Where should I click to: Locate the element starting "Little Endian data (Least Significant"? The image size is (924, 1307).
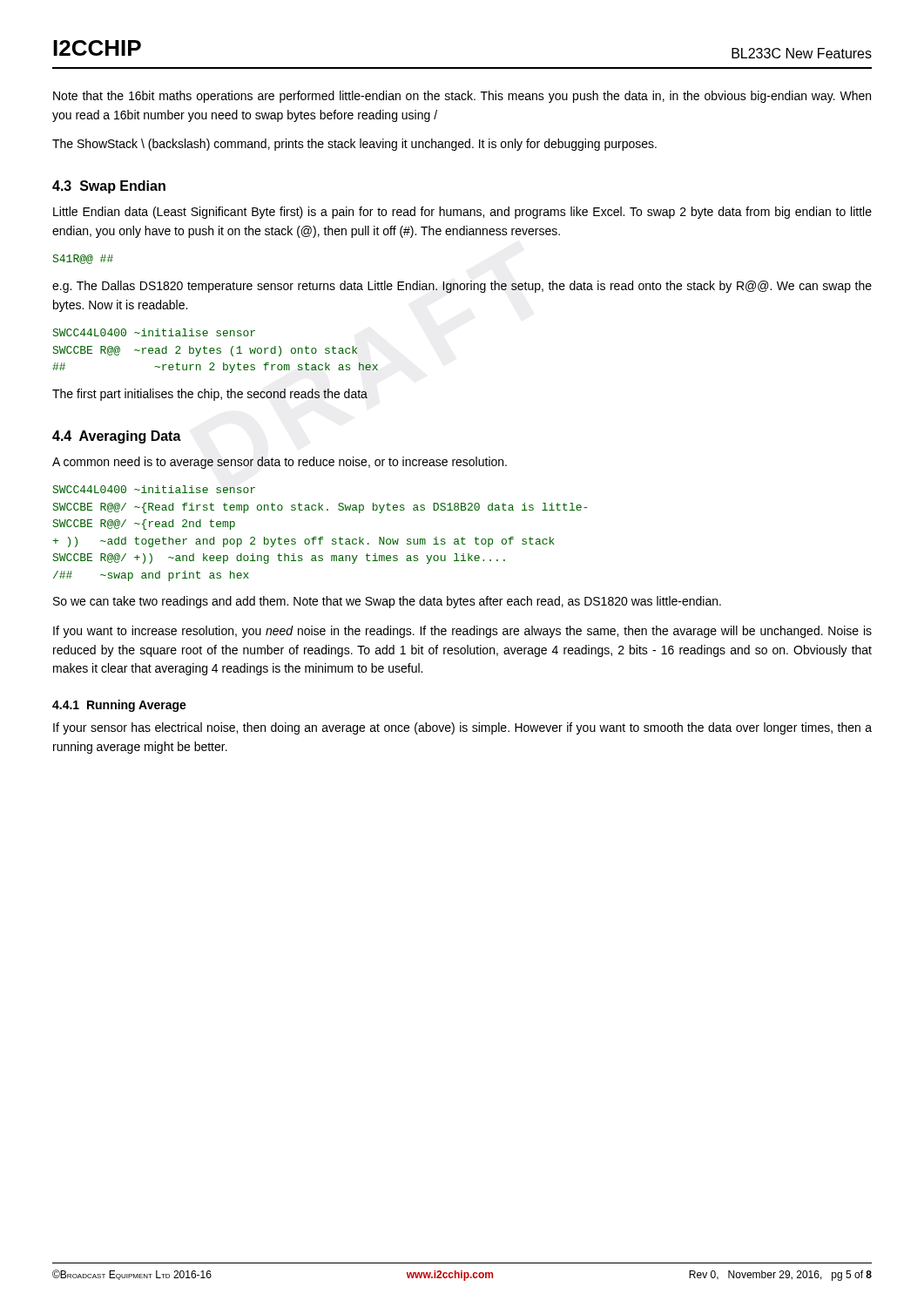462,221
